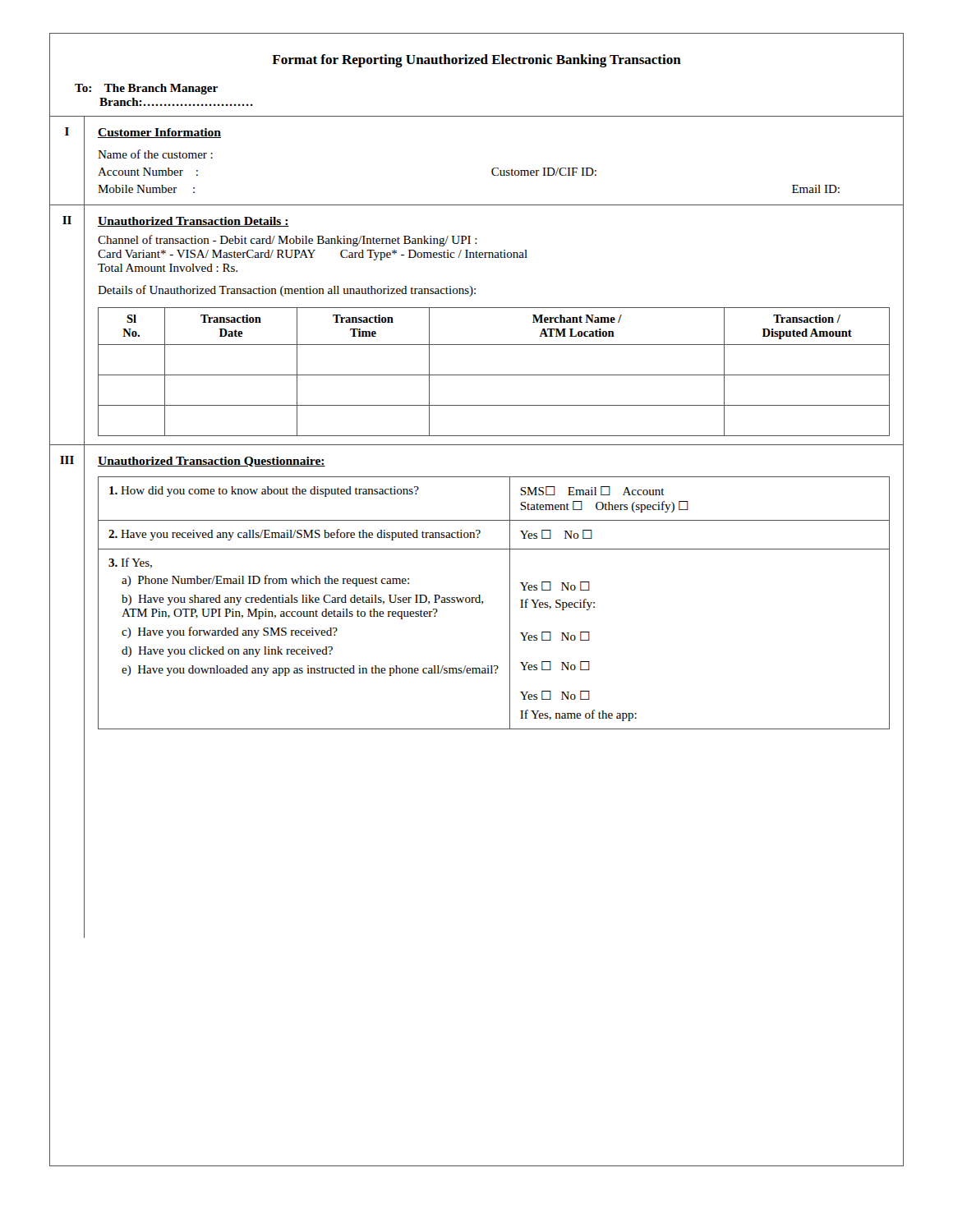Image resolution: width=953 pixels, height=1232 pixels.
Task: Click on the table containing "Yes ☐ No ☐"
Action: [494, 599]
